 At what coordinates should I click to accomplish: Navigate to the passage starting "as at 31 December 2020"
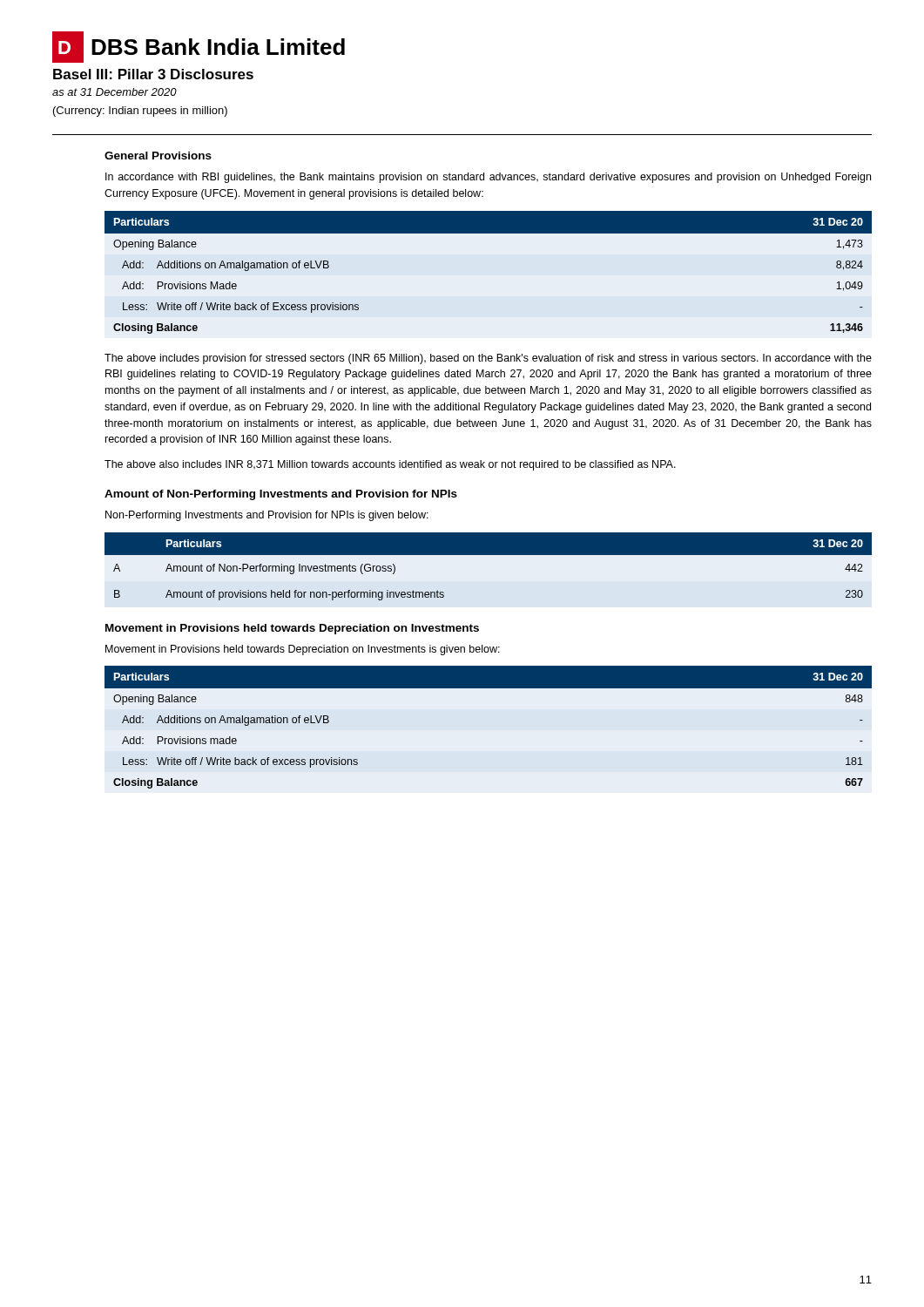(114, 92)
